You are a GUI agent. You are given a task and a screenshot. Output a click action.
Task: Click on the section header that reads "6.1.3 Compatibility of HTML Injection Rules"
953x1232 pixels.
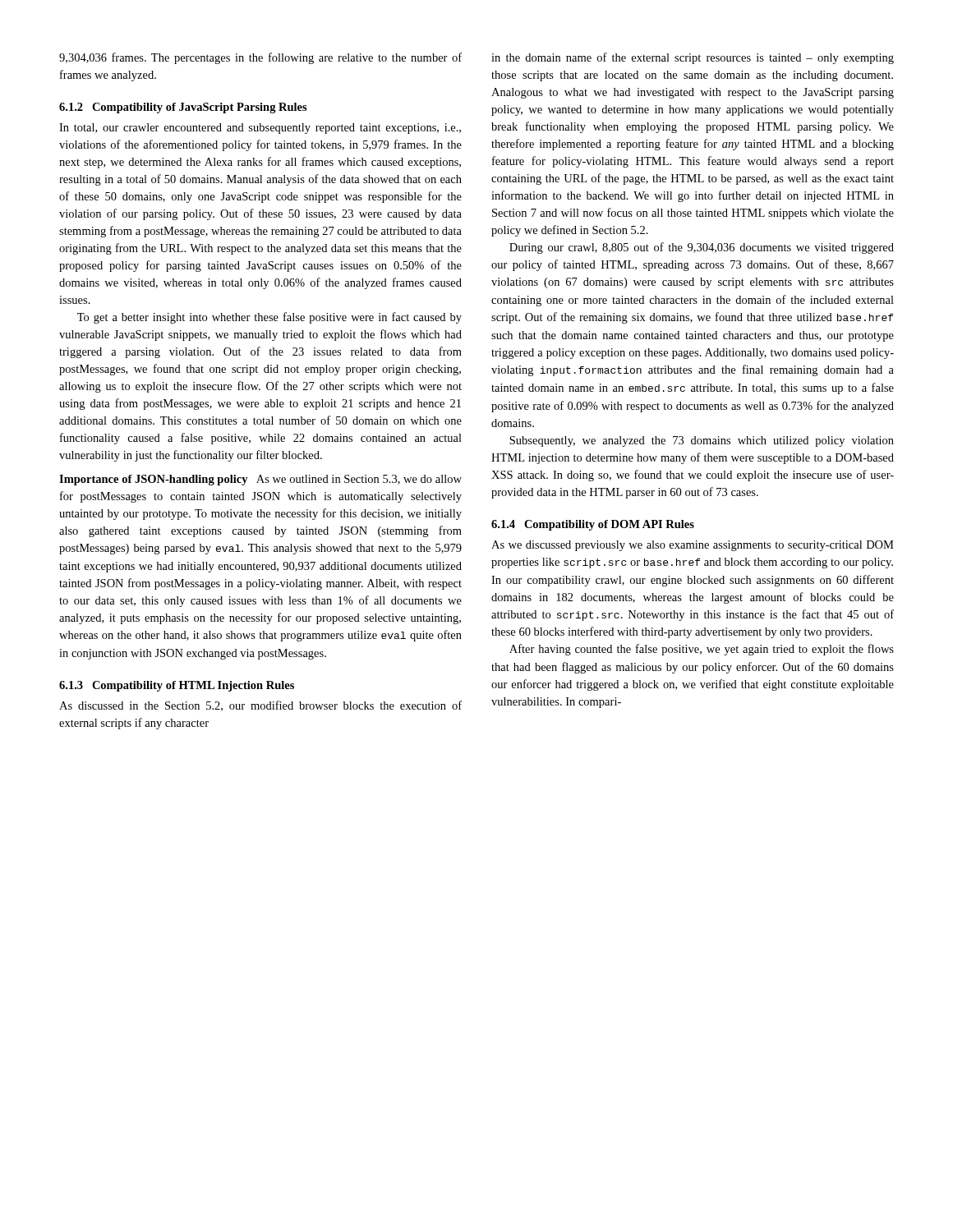[177, 685]
